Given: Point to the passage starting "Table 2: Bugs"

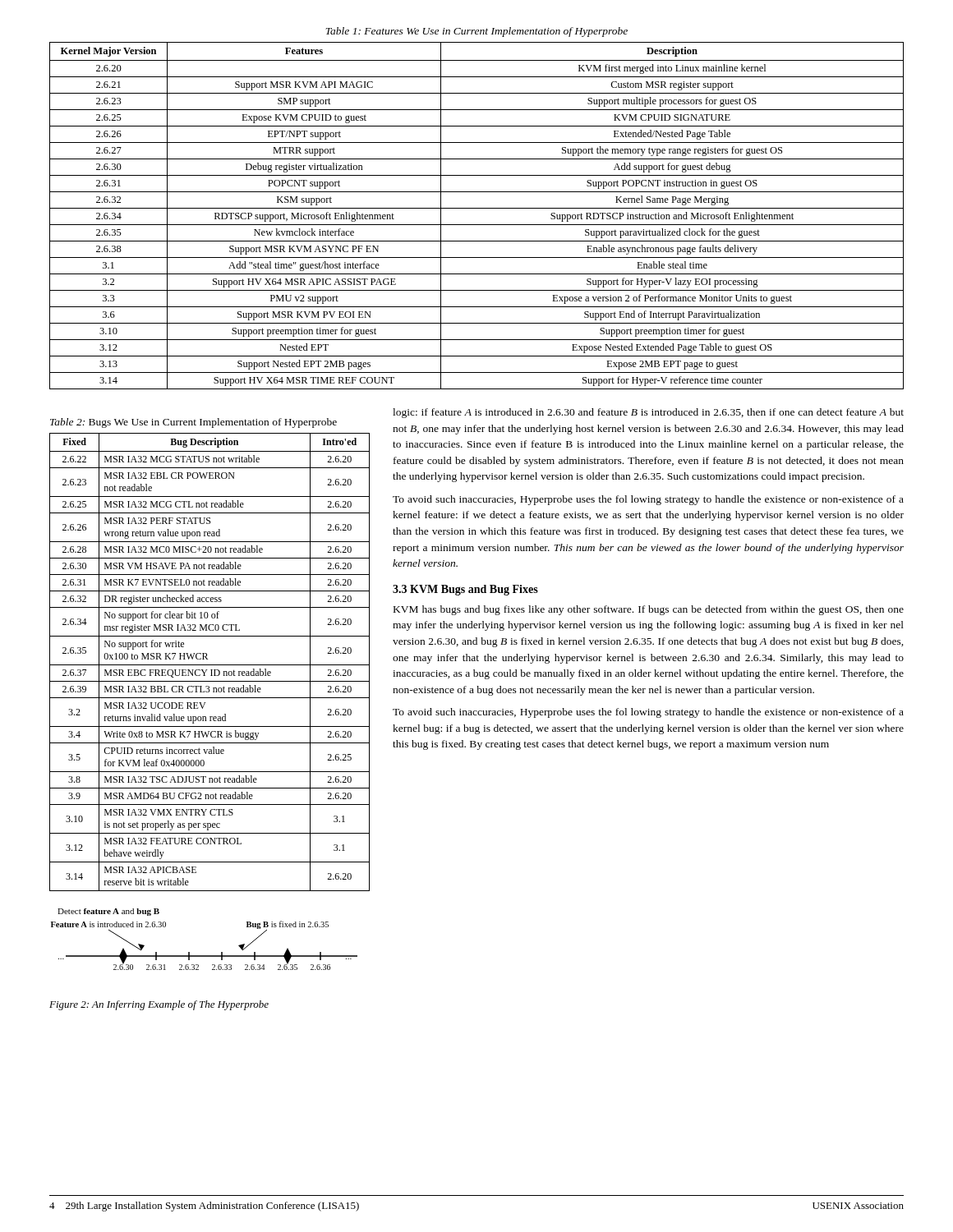Looking at the screenshot, I should pos(193,422).
